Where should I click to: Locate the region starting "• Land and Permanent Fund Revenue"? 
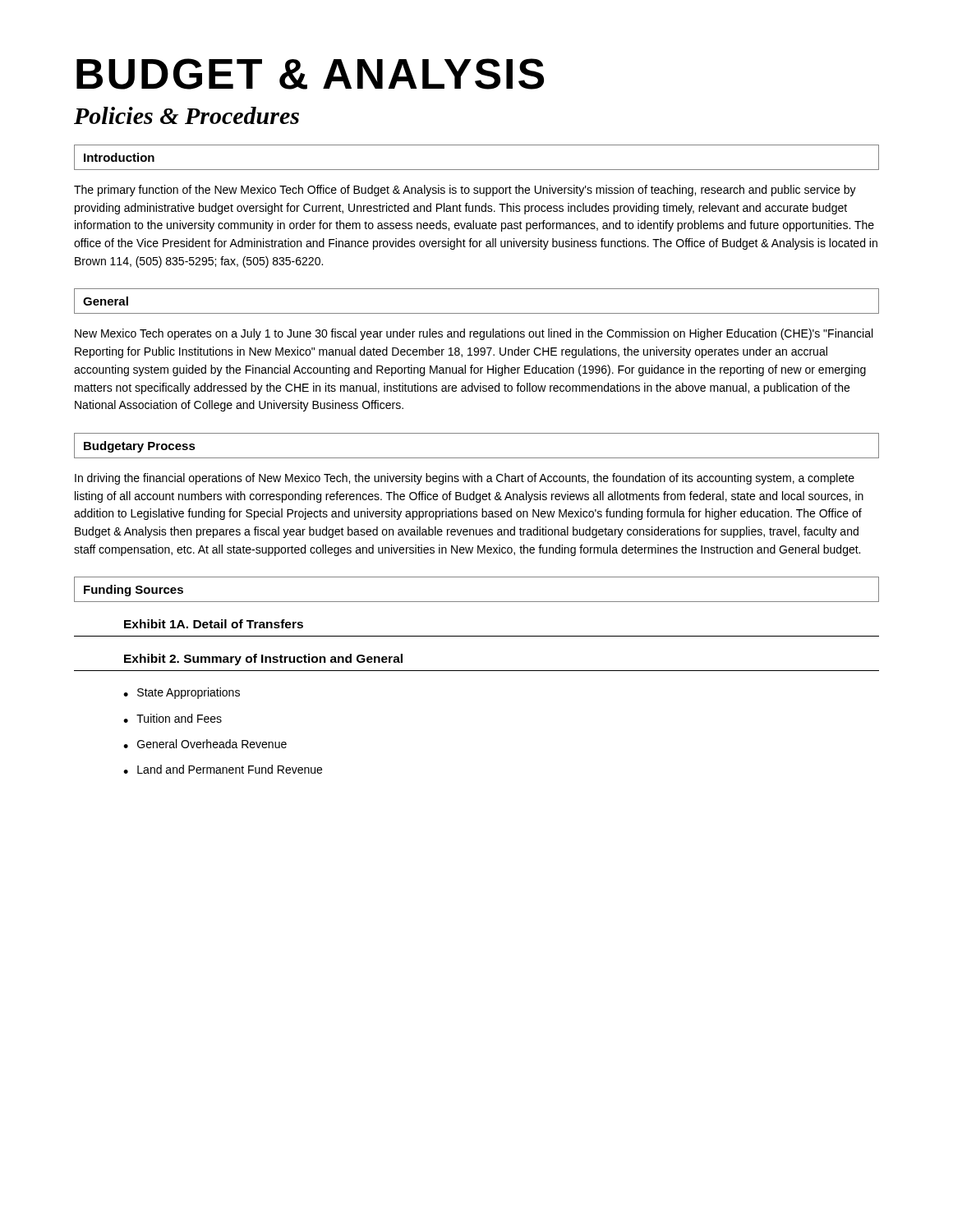tap(223, 773)
